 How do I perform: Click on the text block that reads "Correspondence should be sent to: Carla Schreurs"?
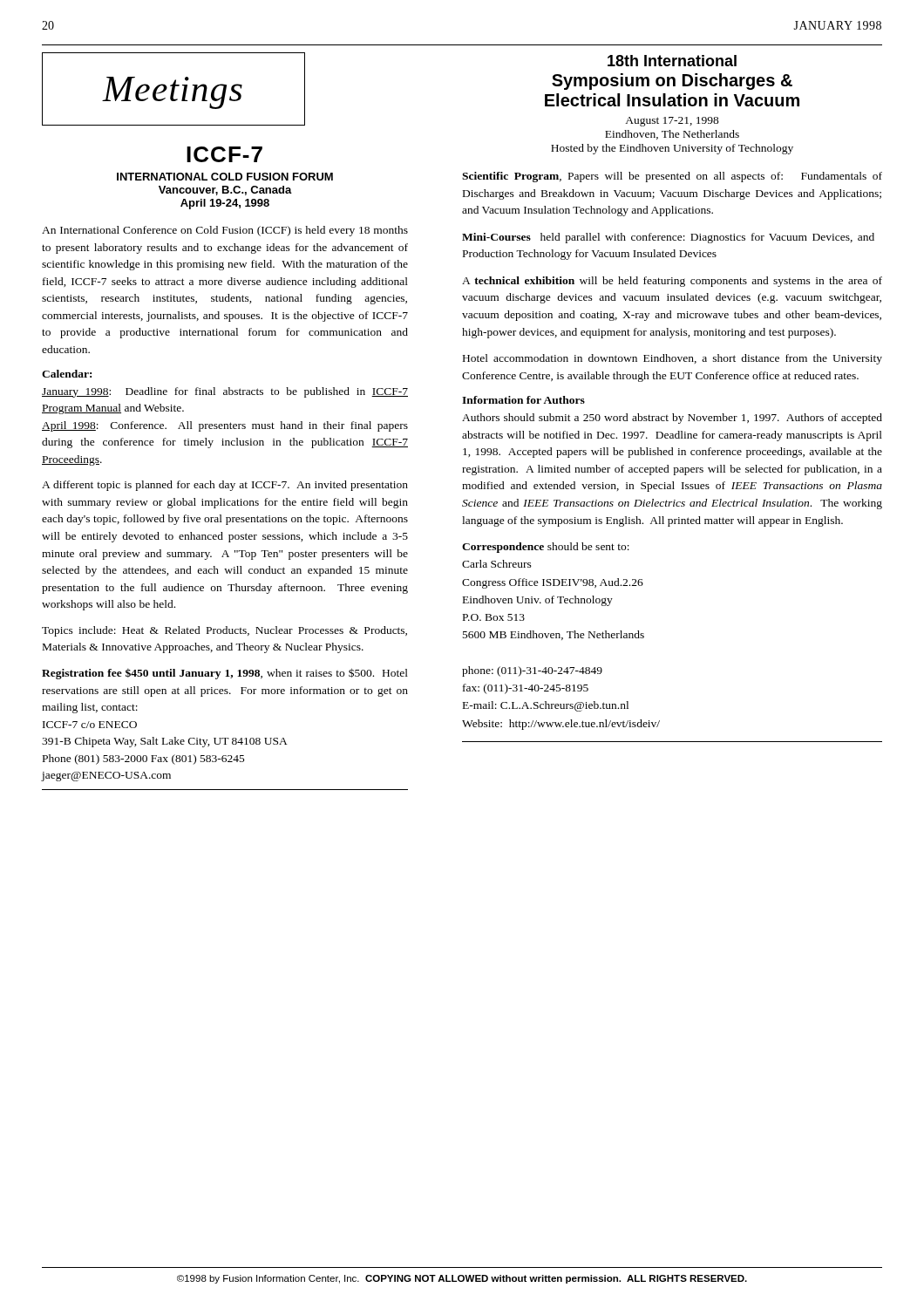(561, 635)
